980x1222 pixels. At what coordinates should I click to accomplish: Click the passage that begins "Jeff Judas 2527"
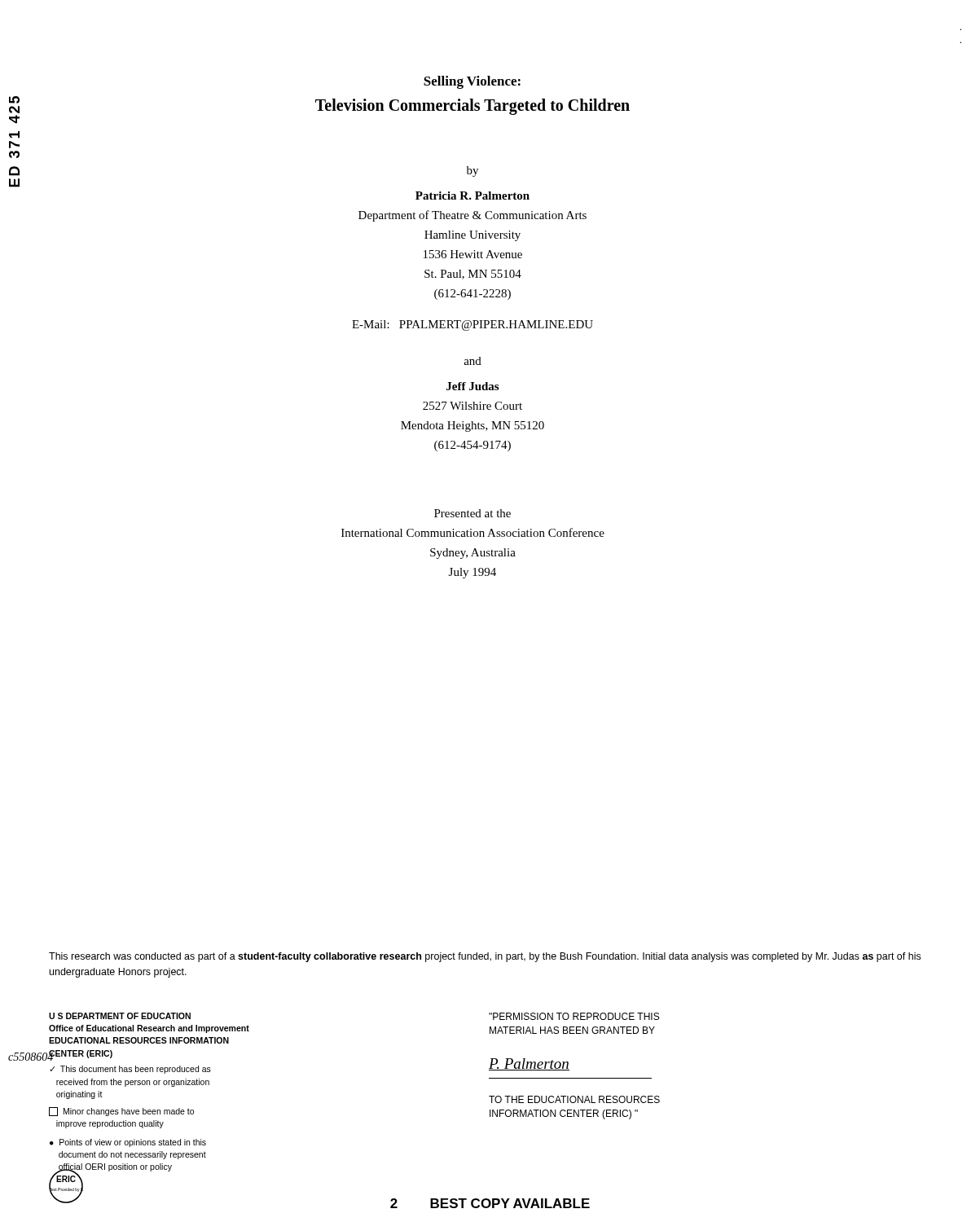point(473,415)
